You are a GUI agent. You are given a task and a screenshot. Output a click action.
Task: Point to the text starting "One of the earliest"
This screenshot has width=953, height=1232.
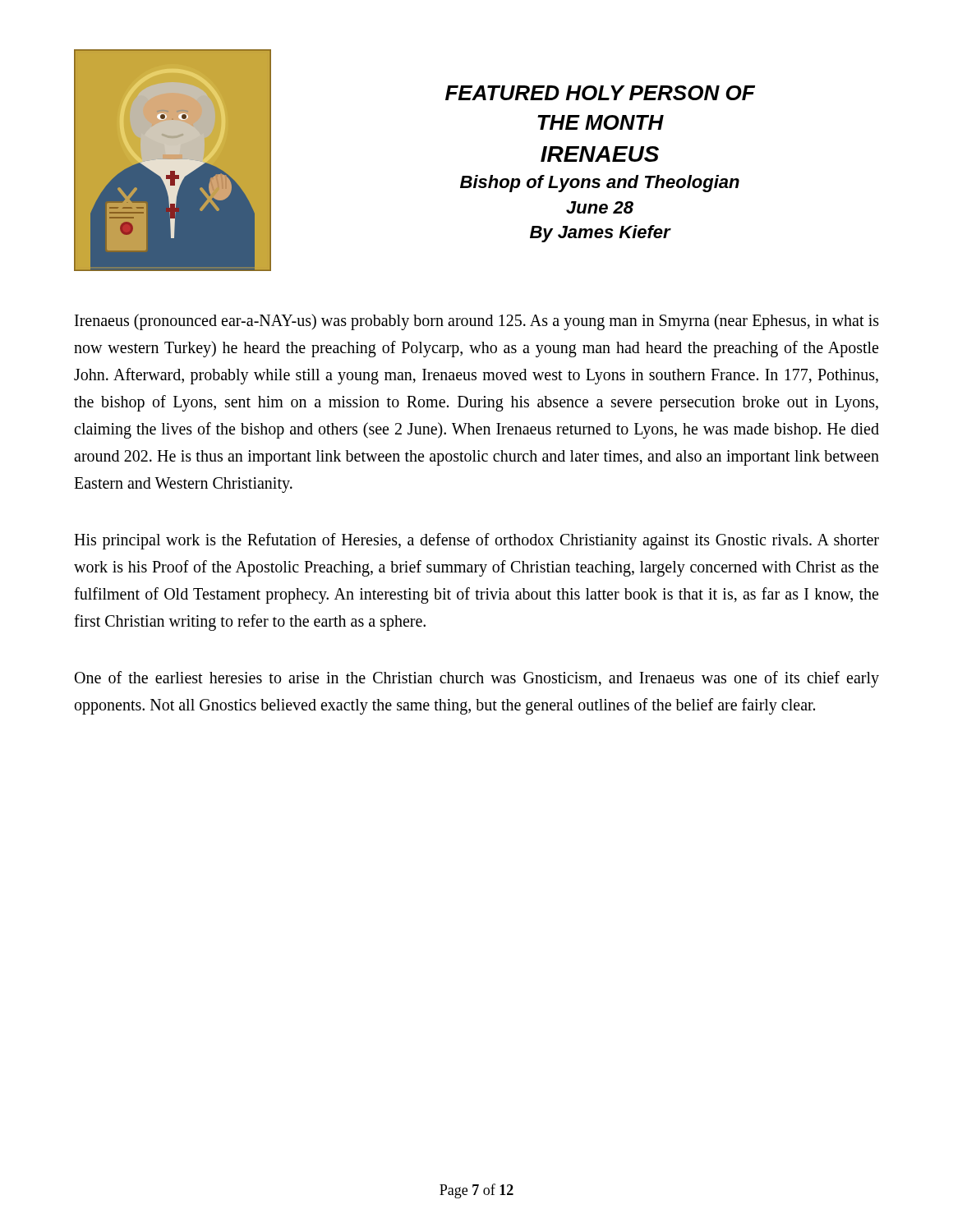click(x=476, y=691)
